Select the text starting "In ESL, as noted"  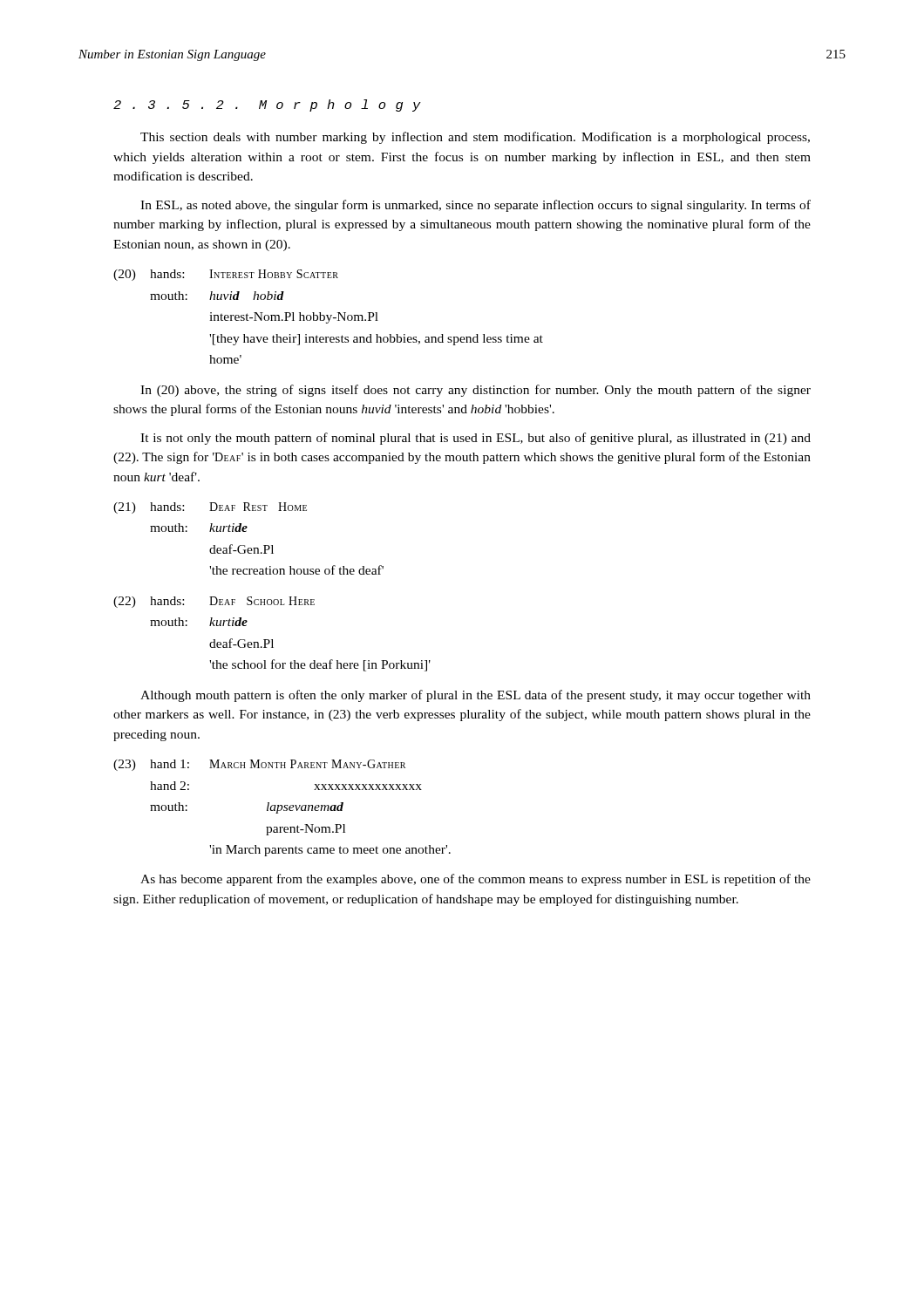[462, 224]
